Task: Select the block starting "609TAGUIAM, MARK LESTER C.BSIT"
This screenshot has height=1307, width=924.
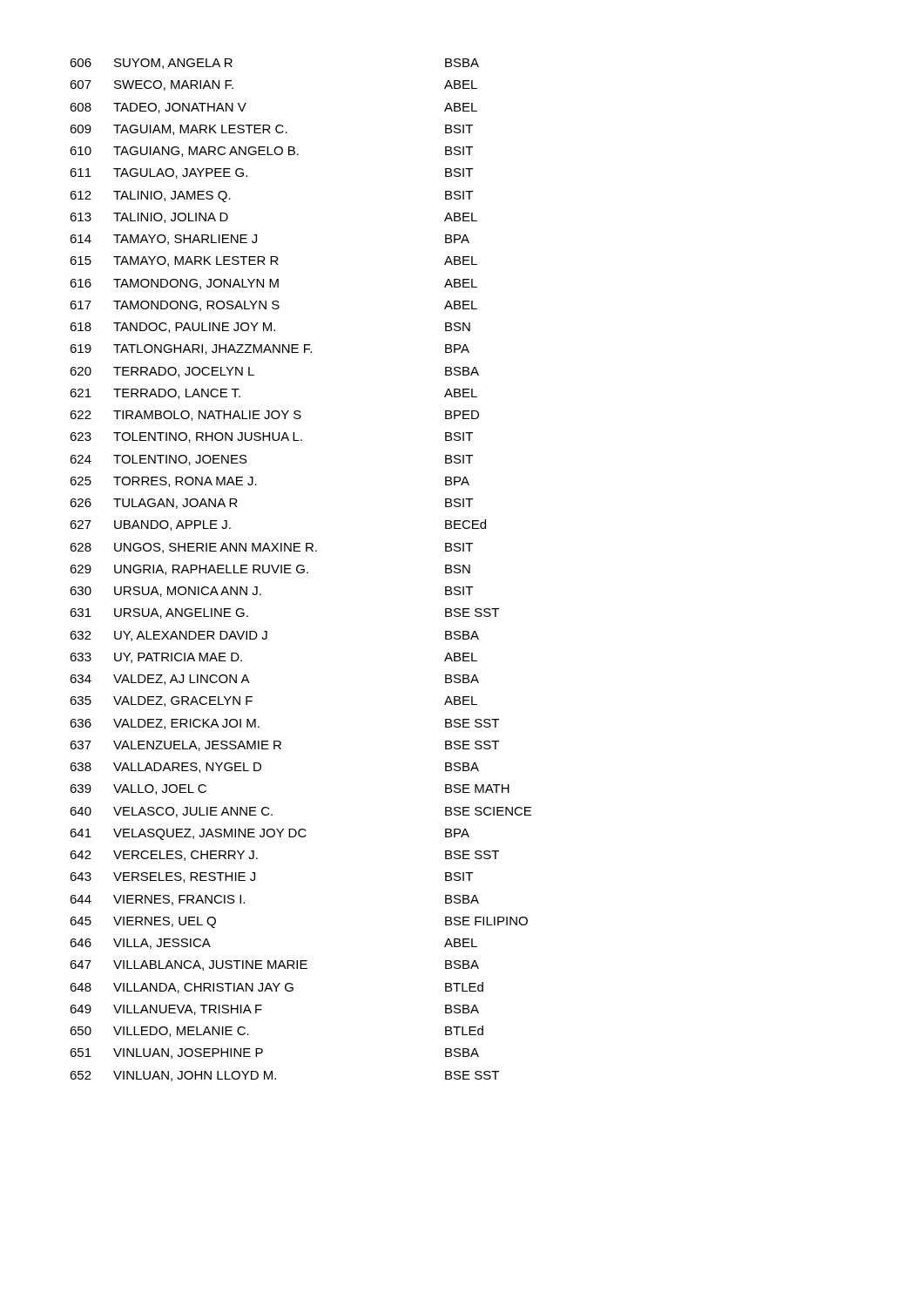Action: click(271, 130)
